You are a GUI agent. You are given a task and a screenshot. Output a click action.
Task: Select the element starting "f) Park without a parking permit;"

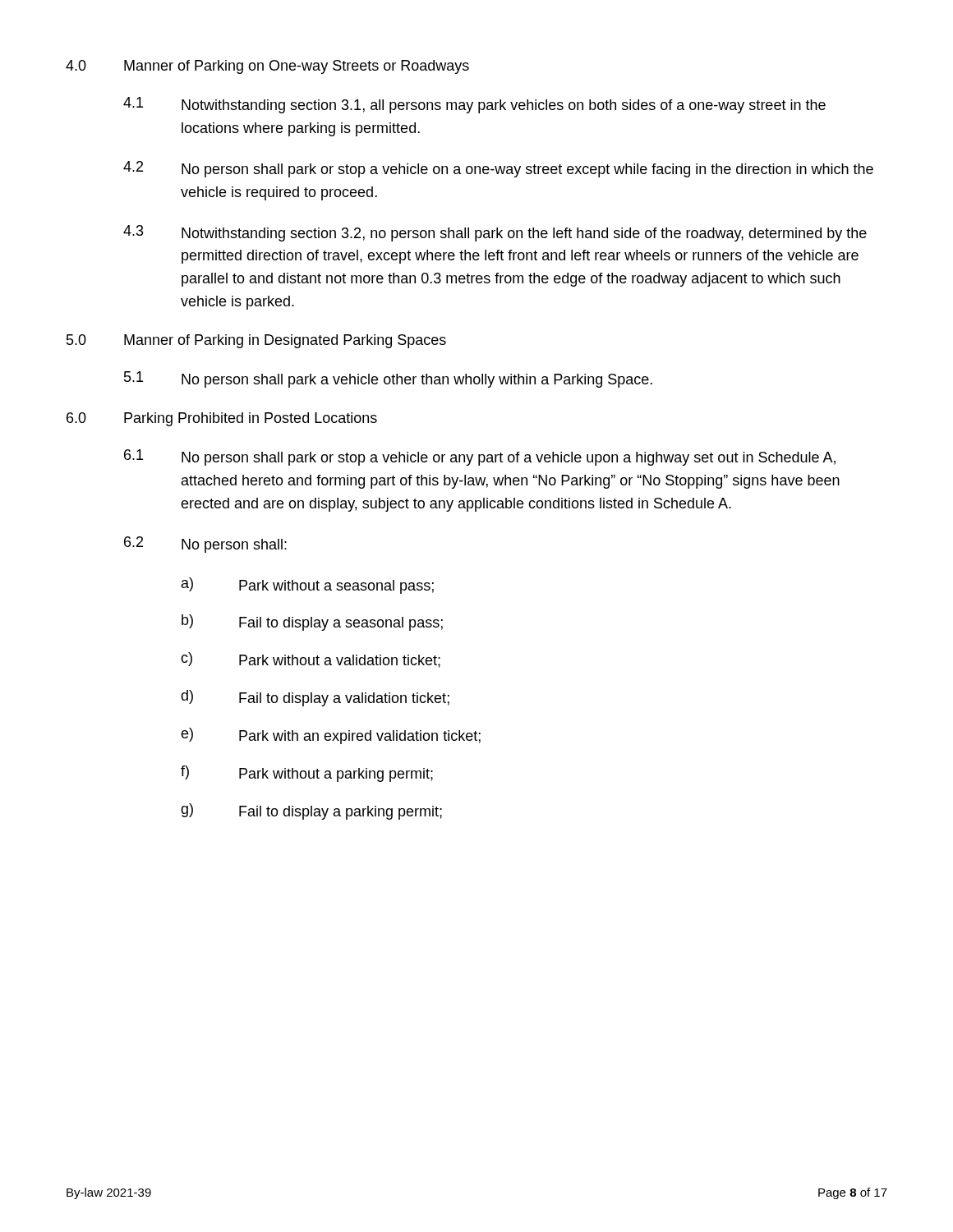tap(307, 774)
